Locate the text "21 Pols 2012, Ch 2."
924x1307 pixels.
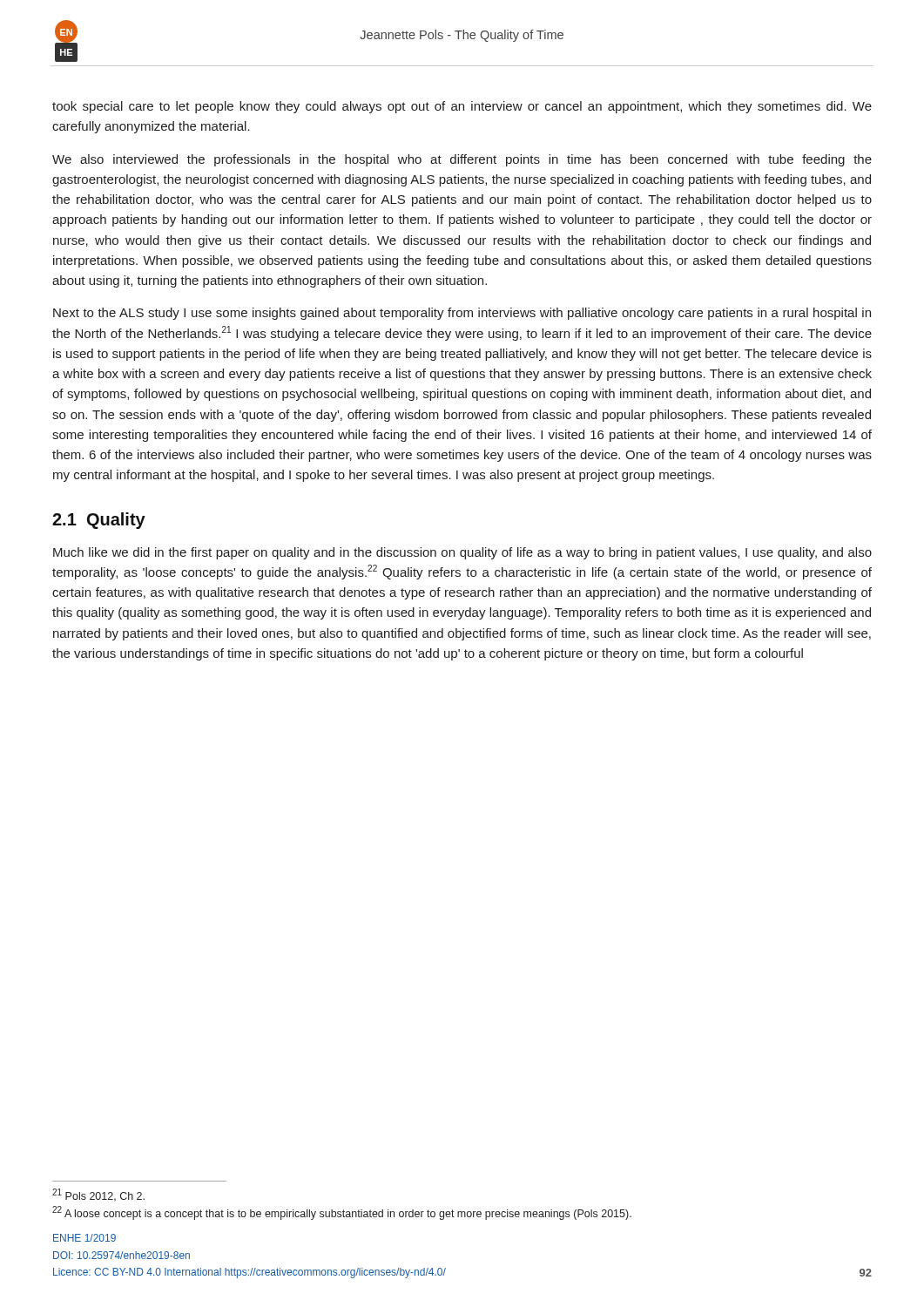click(x=99, y=1195)
